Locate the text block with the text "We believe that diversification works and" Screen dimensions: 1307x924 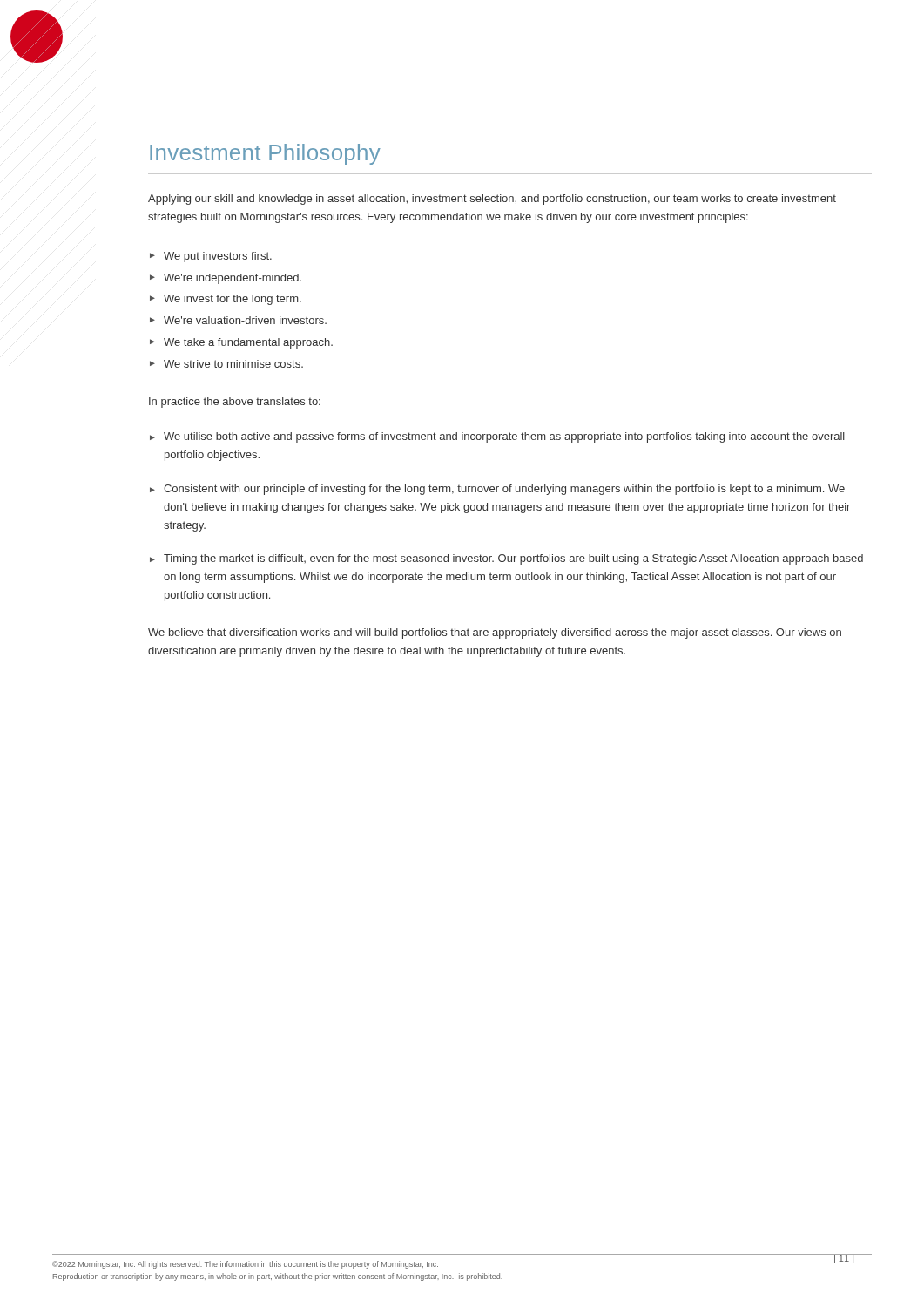(495, 641)
